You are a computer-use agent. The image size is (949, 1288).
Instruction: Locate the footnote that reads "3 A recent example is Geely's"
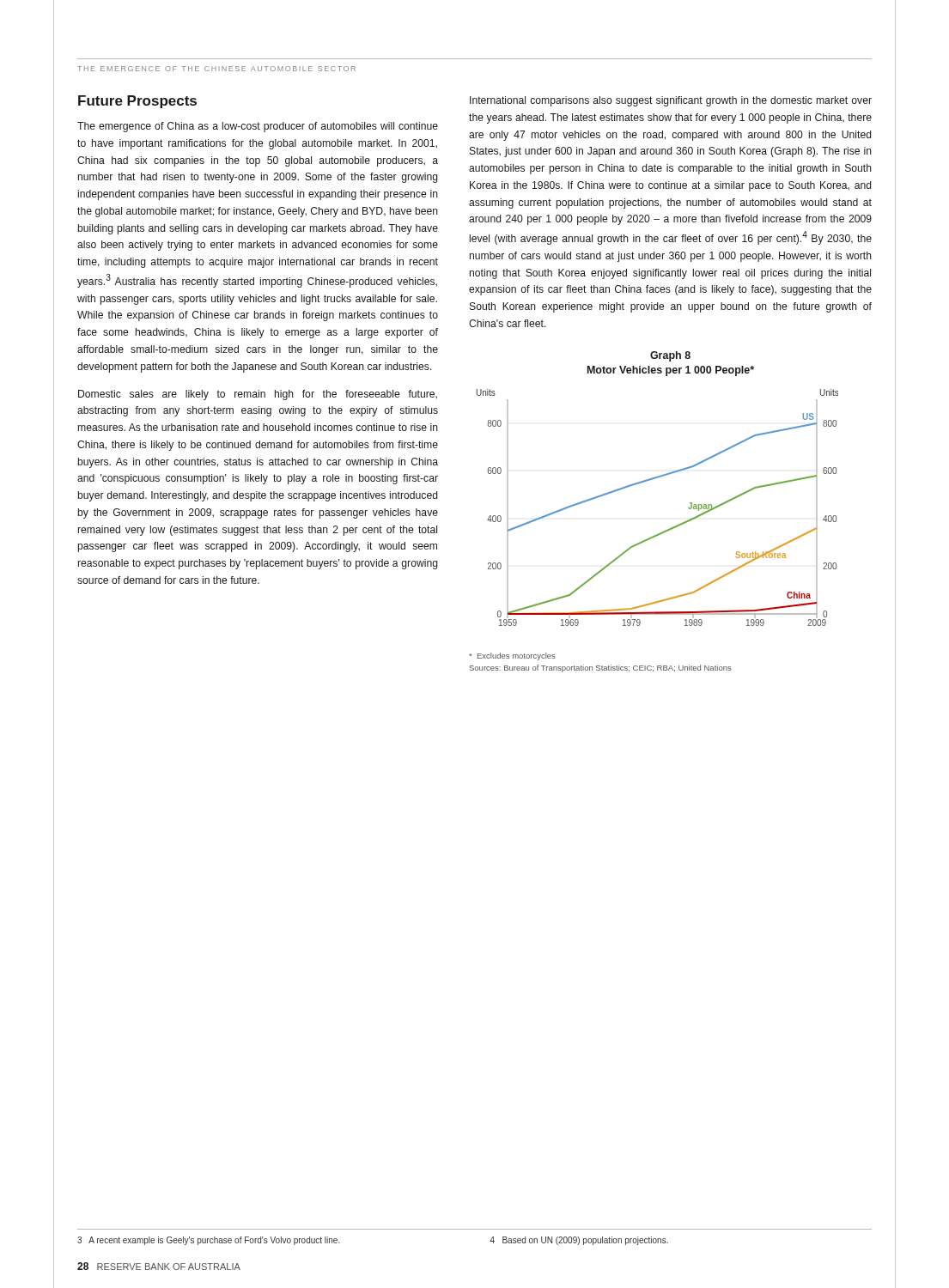[209, 1240]
